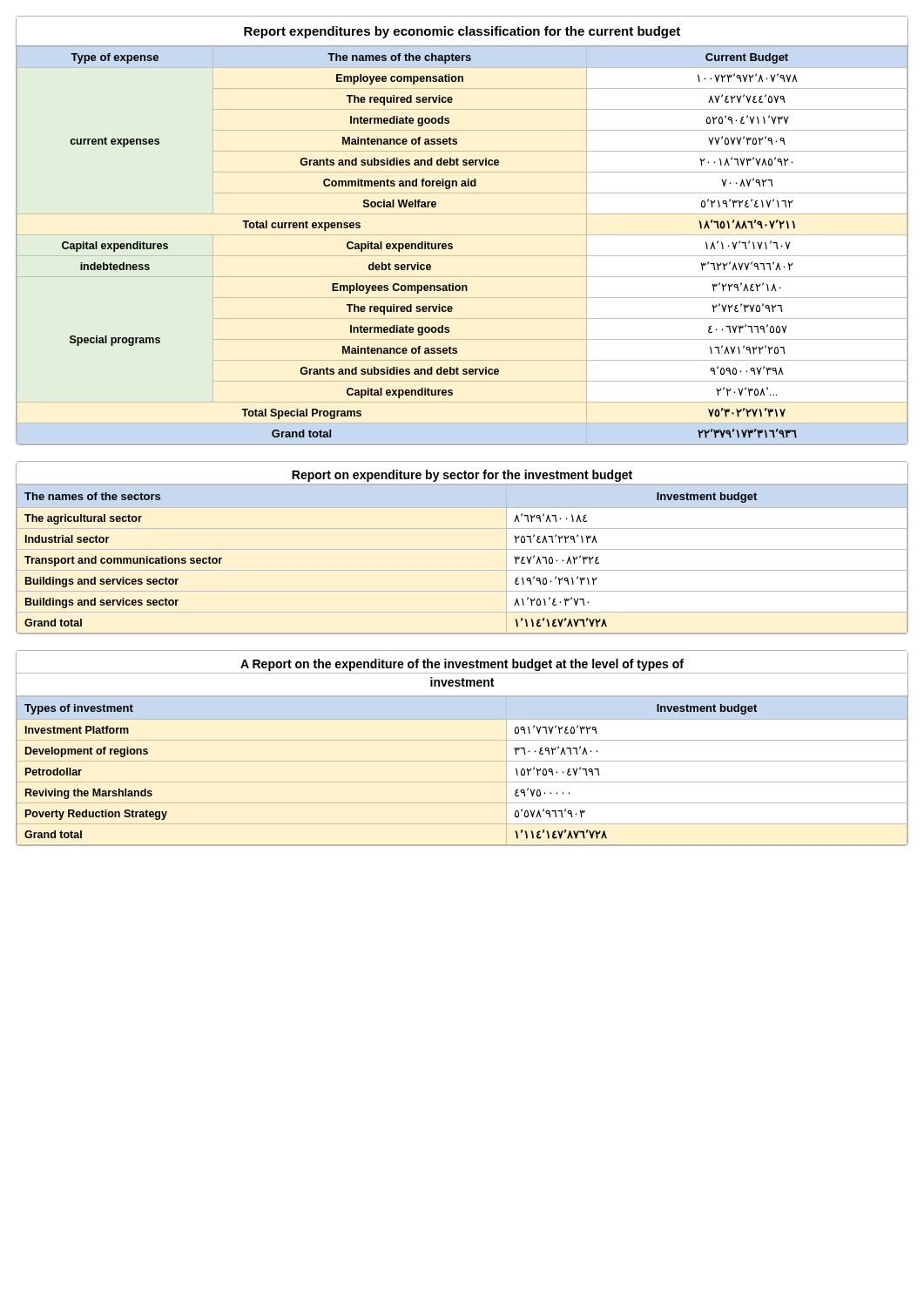Click on the table containing "Investment Platform"

click(x=462, y=748)
